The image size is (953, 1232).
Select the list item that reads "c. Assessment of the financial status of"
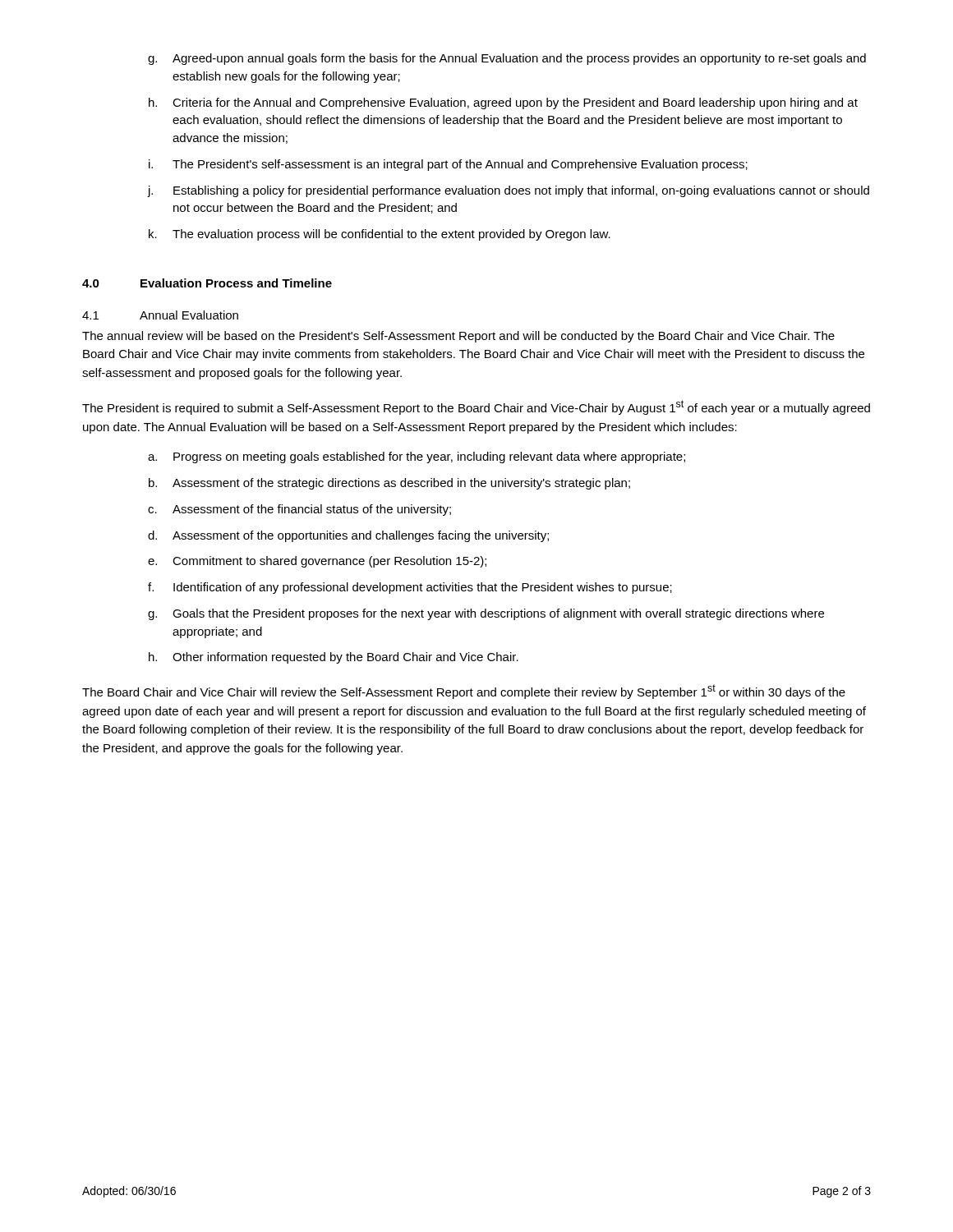click(299, 510)
